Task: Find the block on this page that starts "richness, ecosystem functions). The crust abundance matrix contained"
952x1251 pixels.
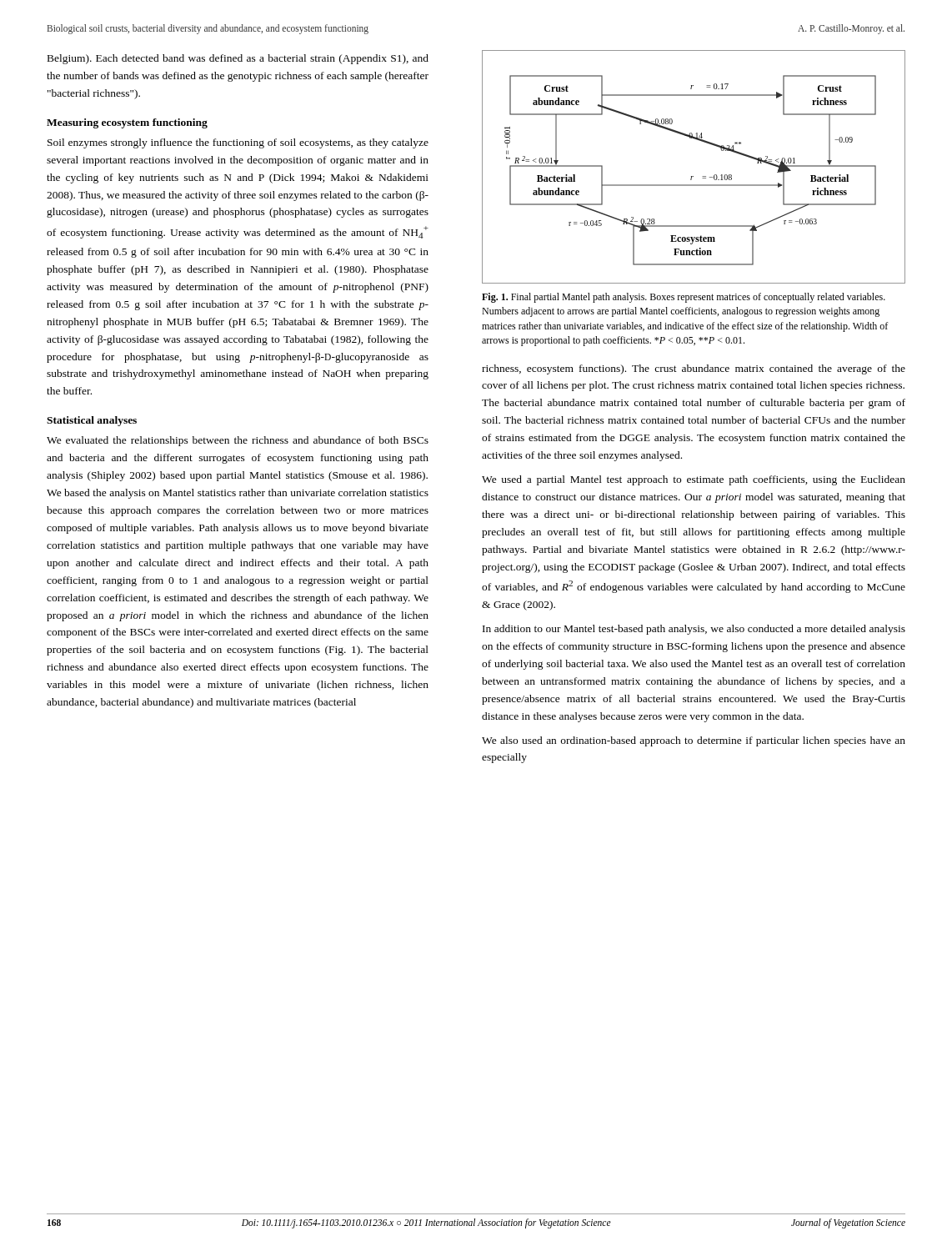Action: coord(694,411)
